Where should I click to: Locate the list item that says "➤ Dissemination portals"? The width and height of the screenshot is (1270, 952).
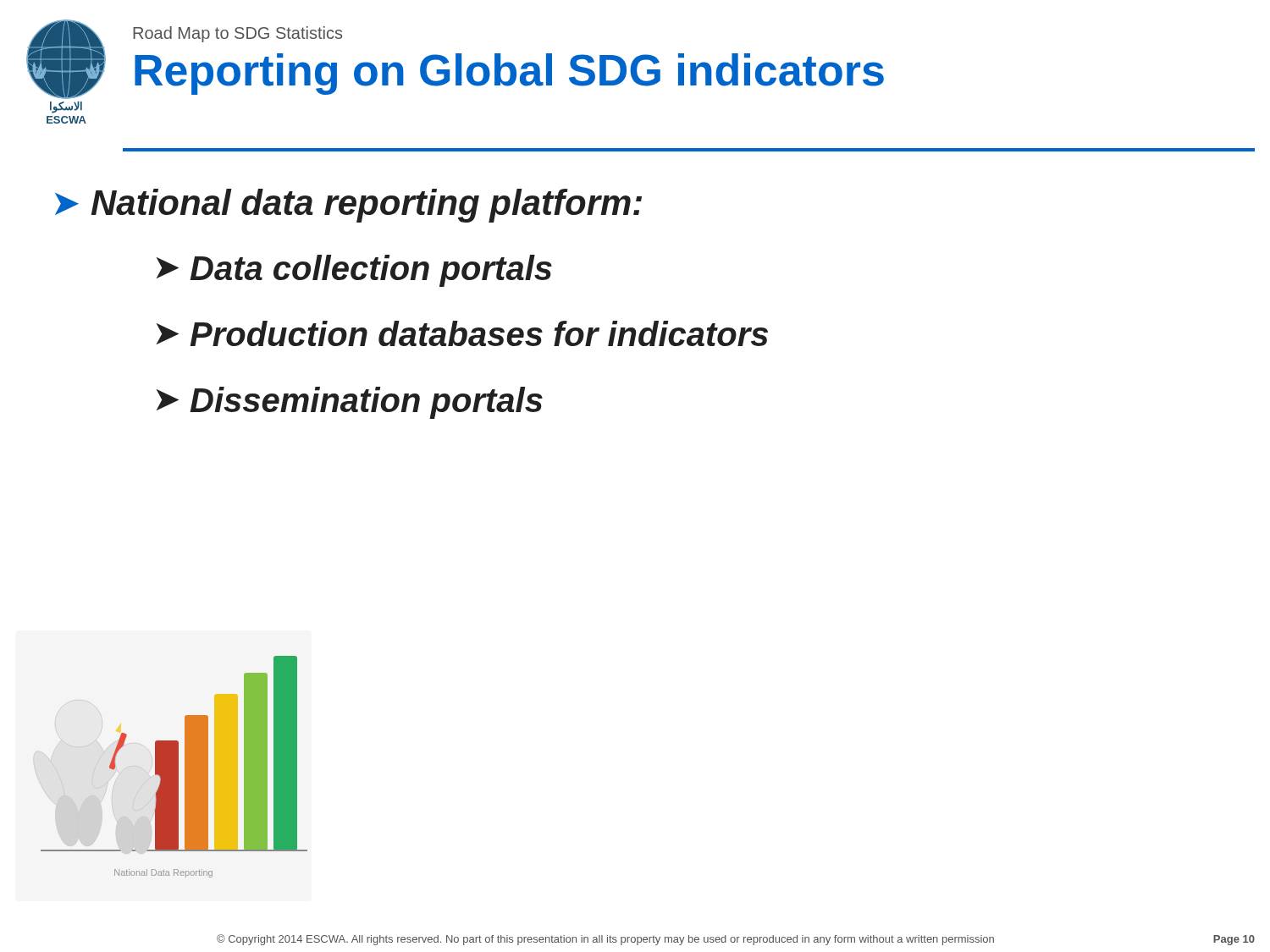pos(348,401)
